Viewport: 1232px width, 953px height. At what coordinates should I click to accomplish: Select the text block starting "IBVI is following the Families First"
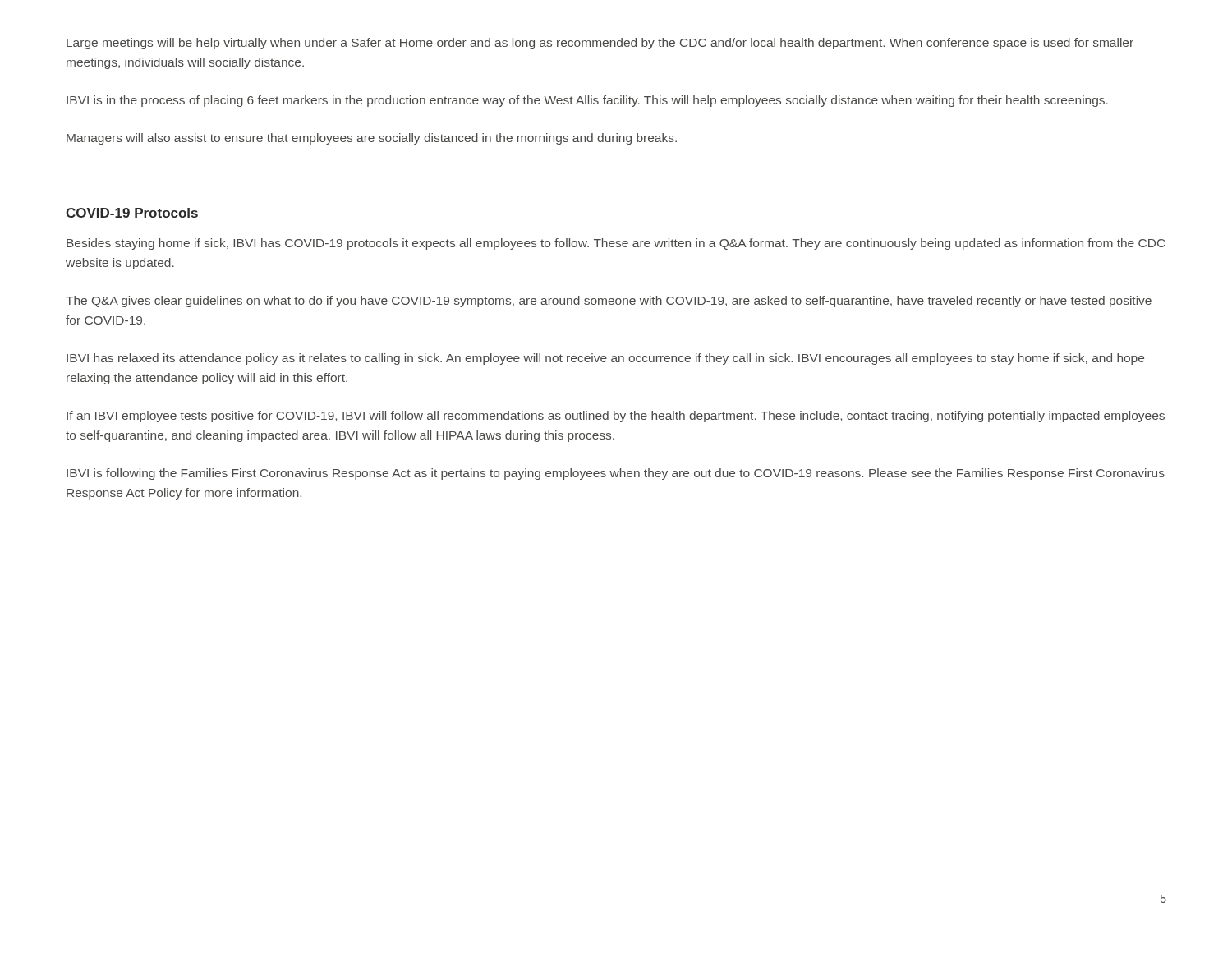(615, 483)
